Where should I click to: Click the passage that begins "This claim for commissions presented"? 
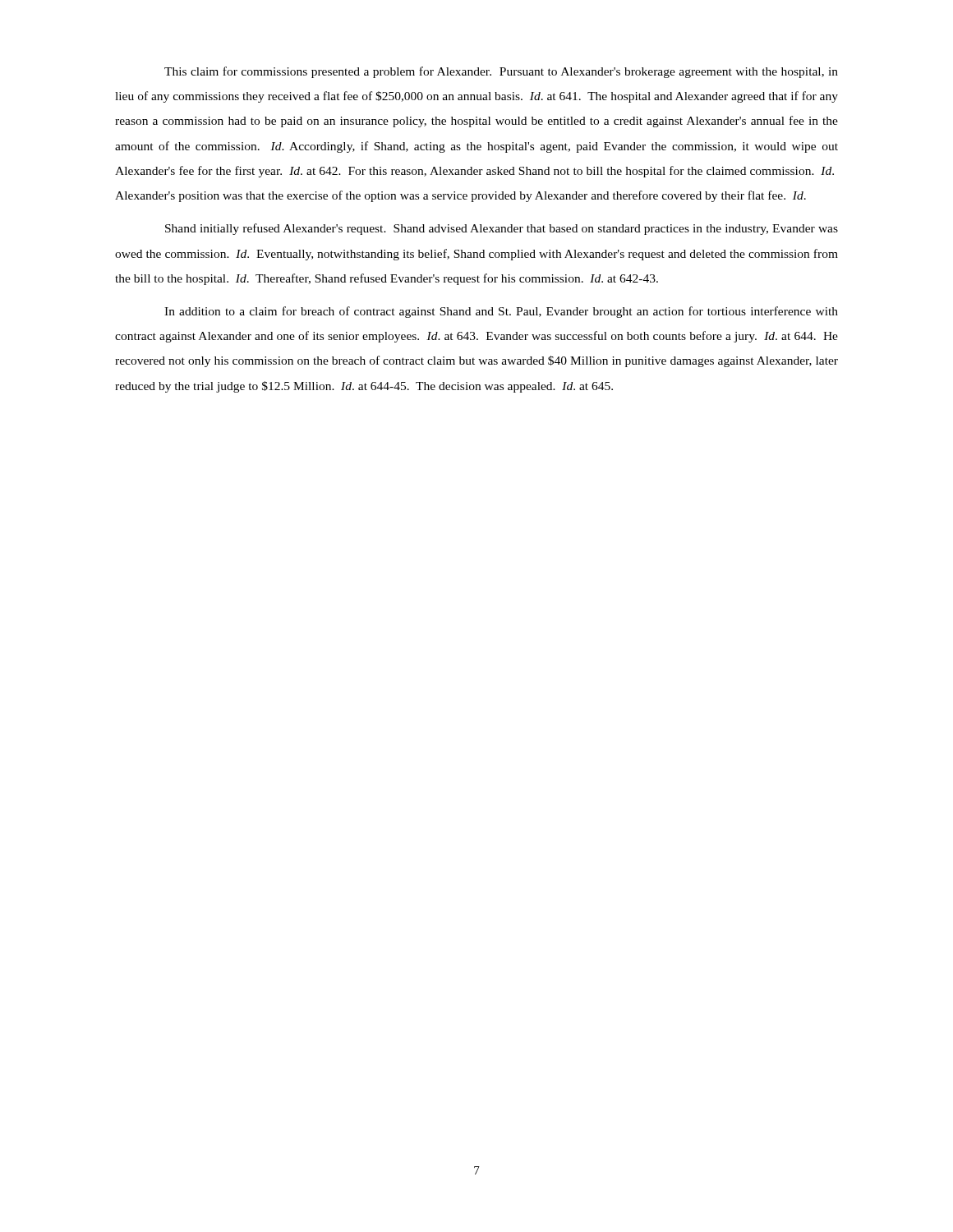click(x=476, y=134)
